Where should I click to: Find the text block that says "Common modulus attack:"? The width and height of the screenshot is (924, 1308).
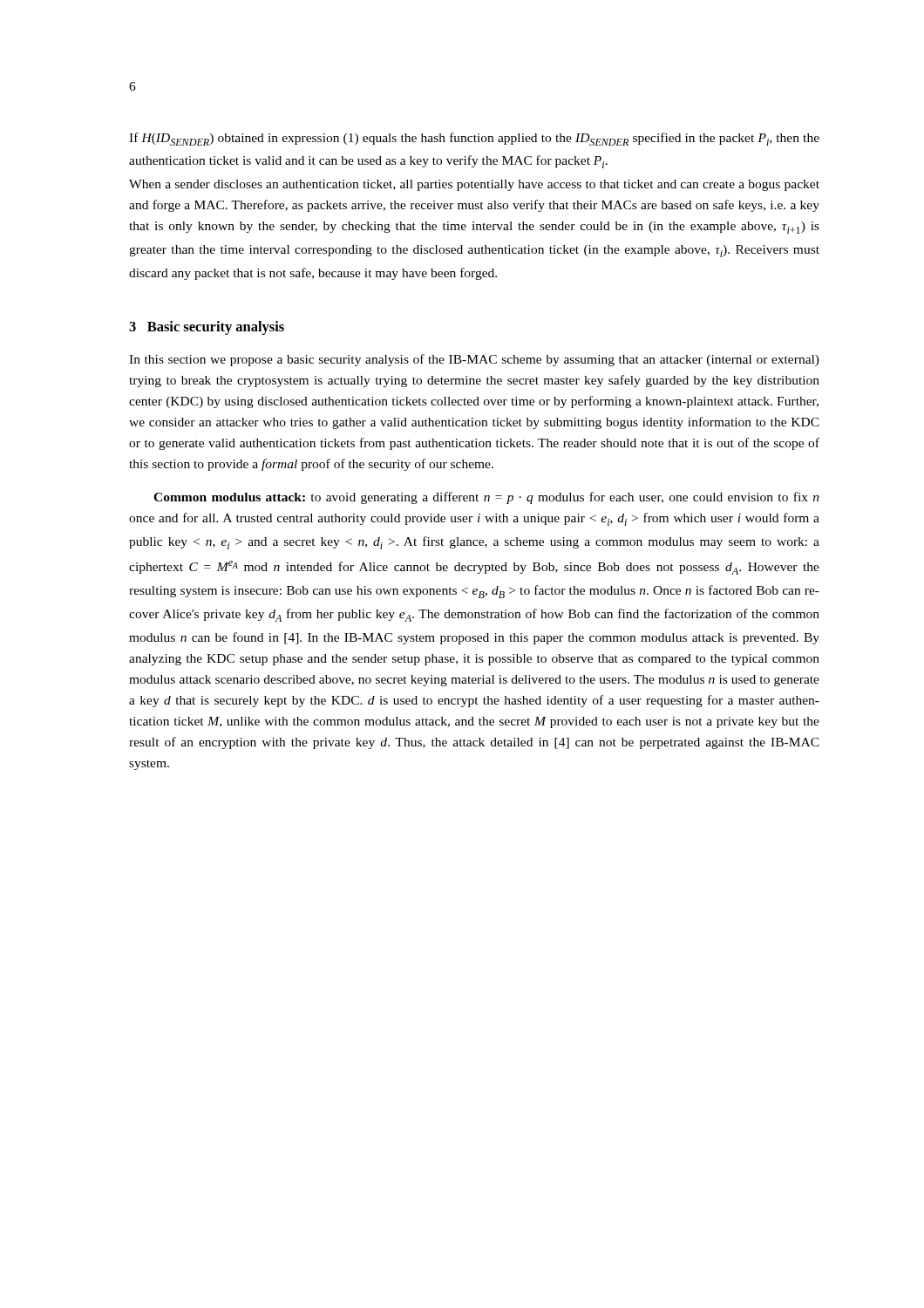pos(474,630)
